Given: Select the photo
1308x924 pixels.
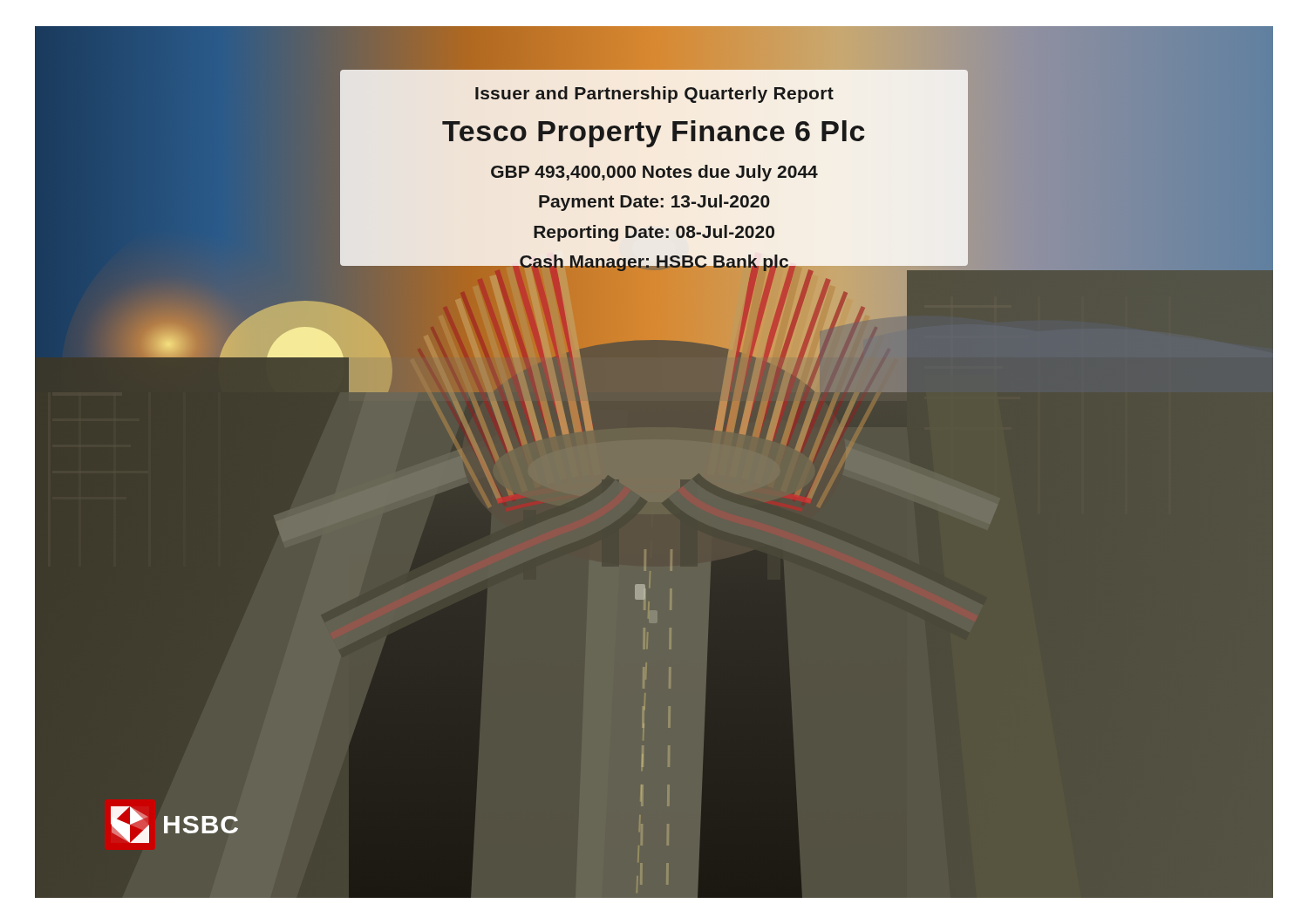Looking at the screenshot, I should tap(654, 462).
